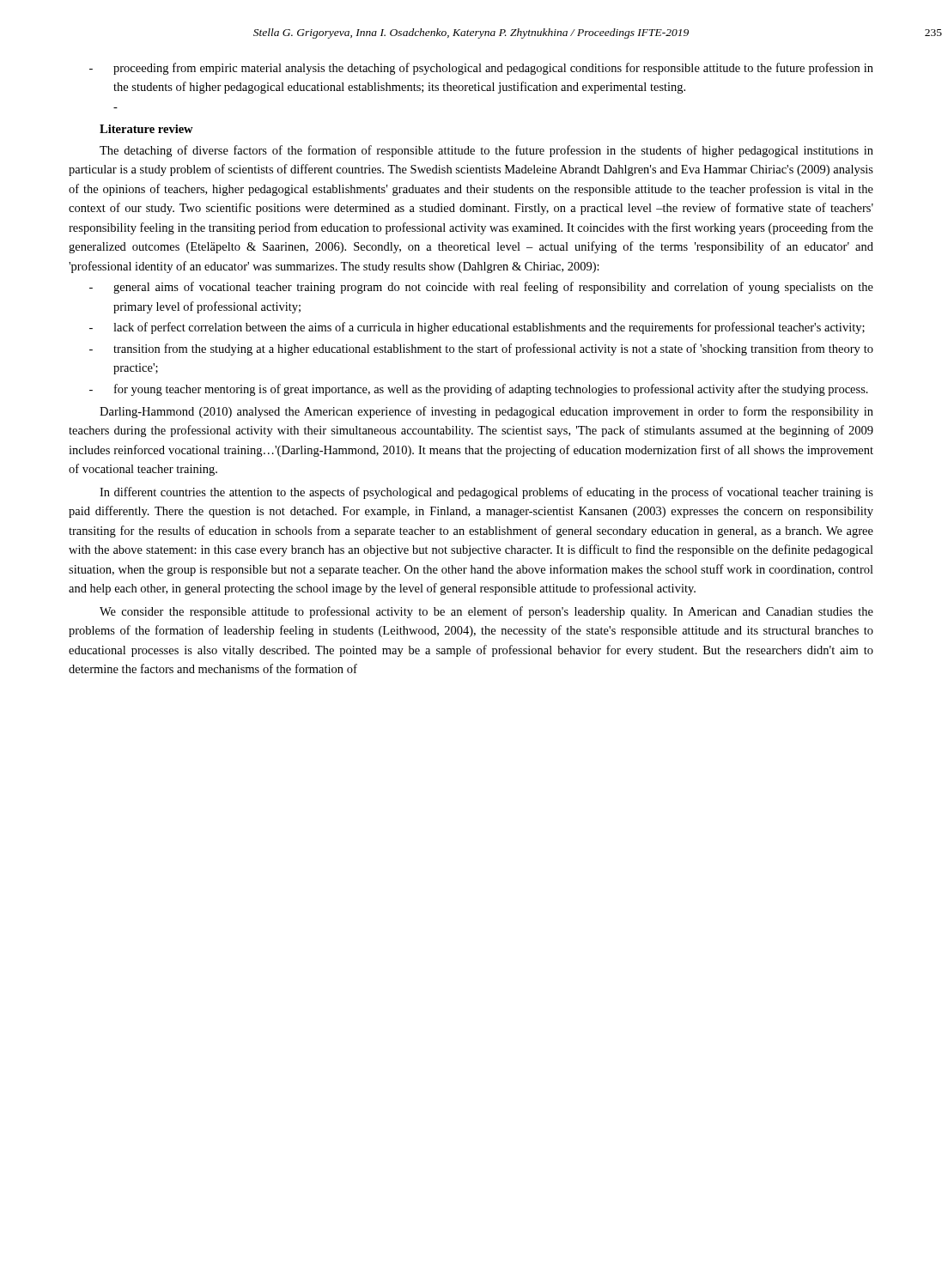Find the list item that reads "- transition from the studying at"
This screenshot has height=1288, width=942.
(x=471, y=358)
